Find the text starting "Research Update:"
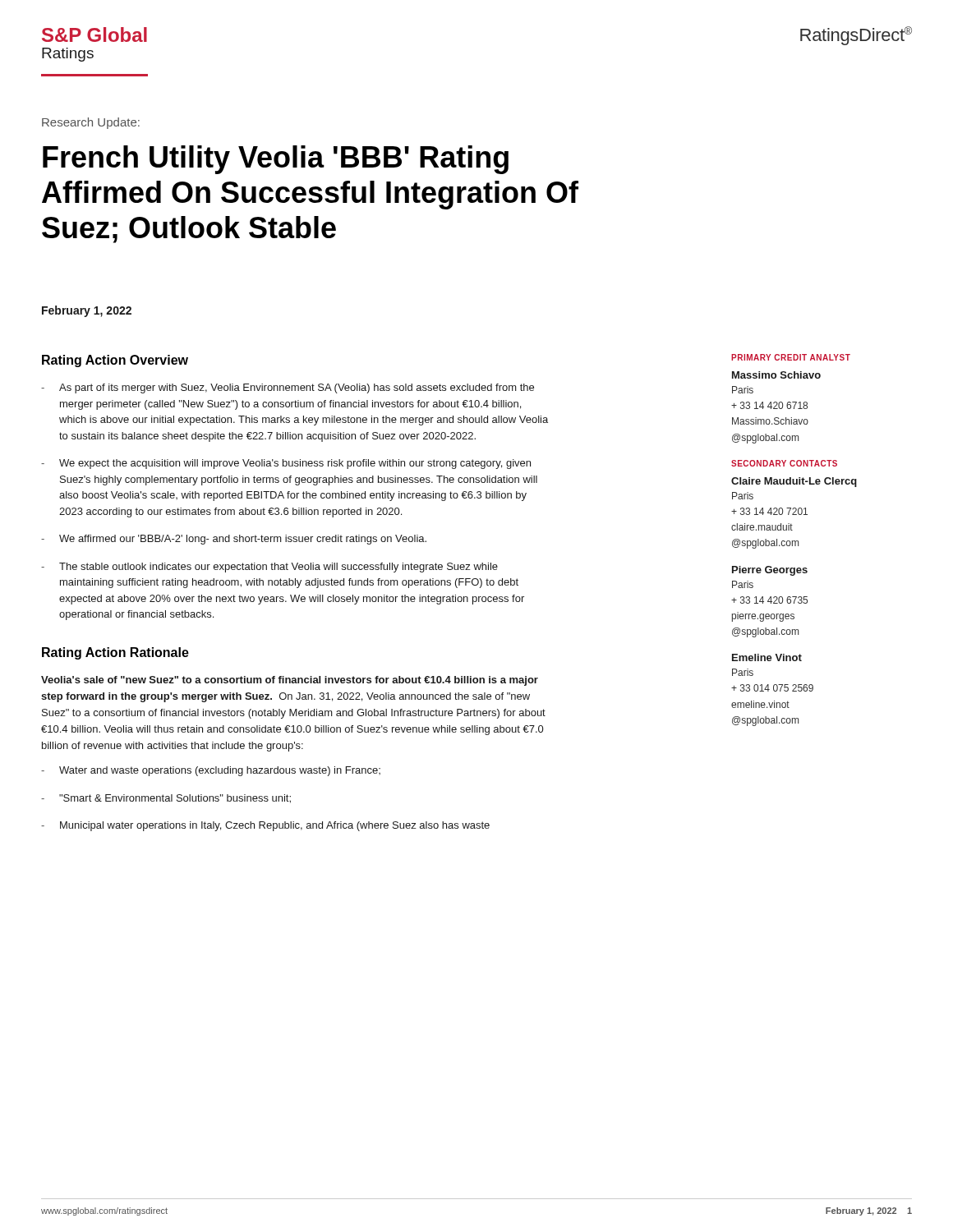The image size is (953, 1232). [91, 122]
